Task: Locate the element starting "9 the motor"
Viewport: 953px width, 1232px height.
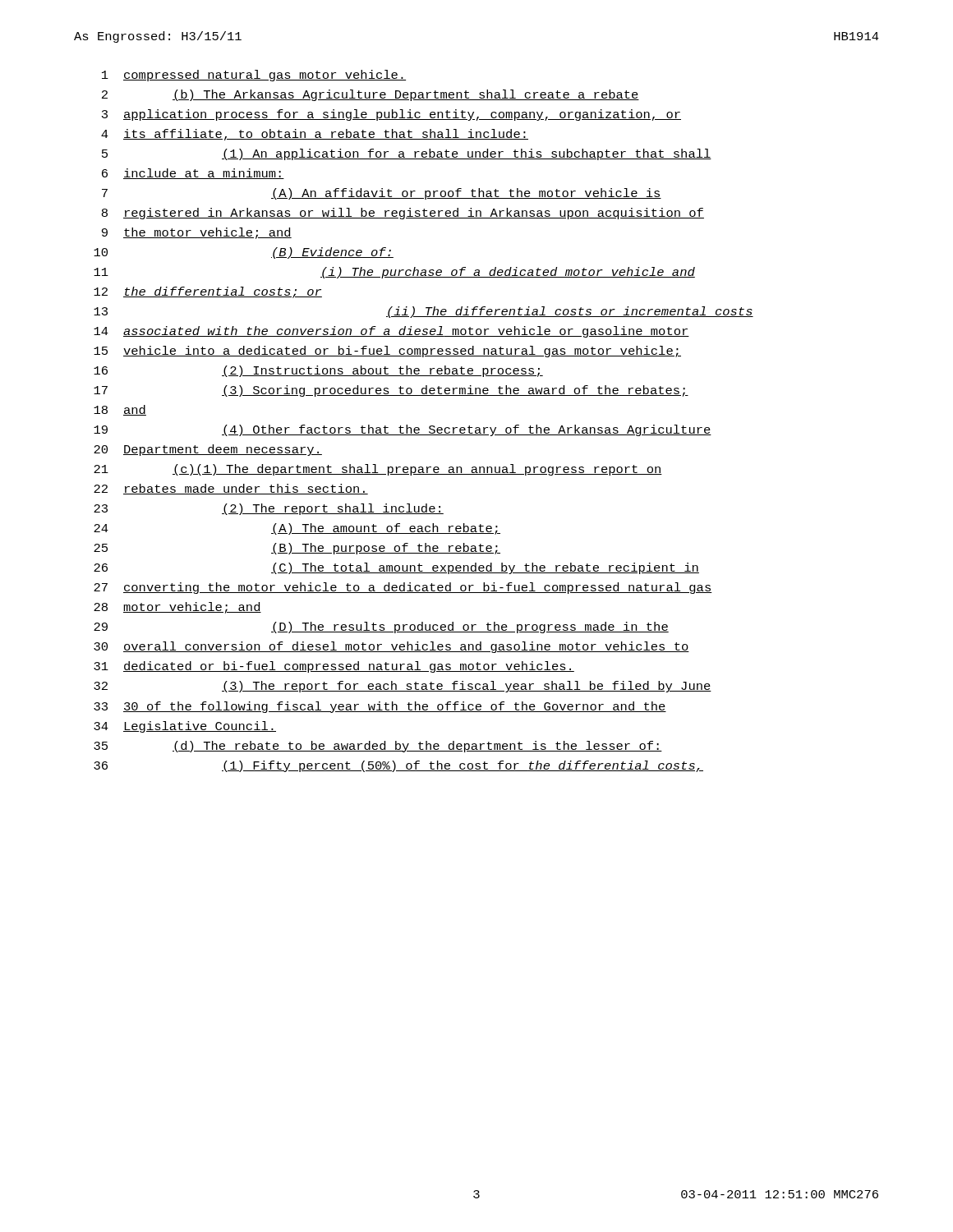Action: (x=197, y=233)
